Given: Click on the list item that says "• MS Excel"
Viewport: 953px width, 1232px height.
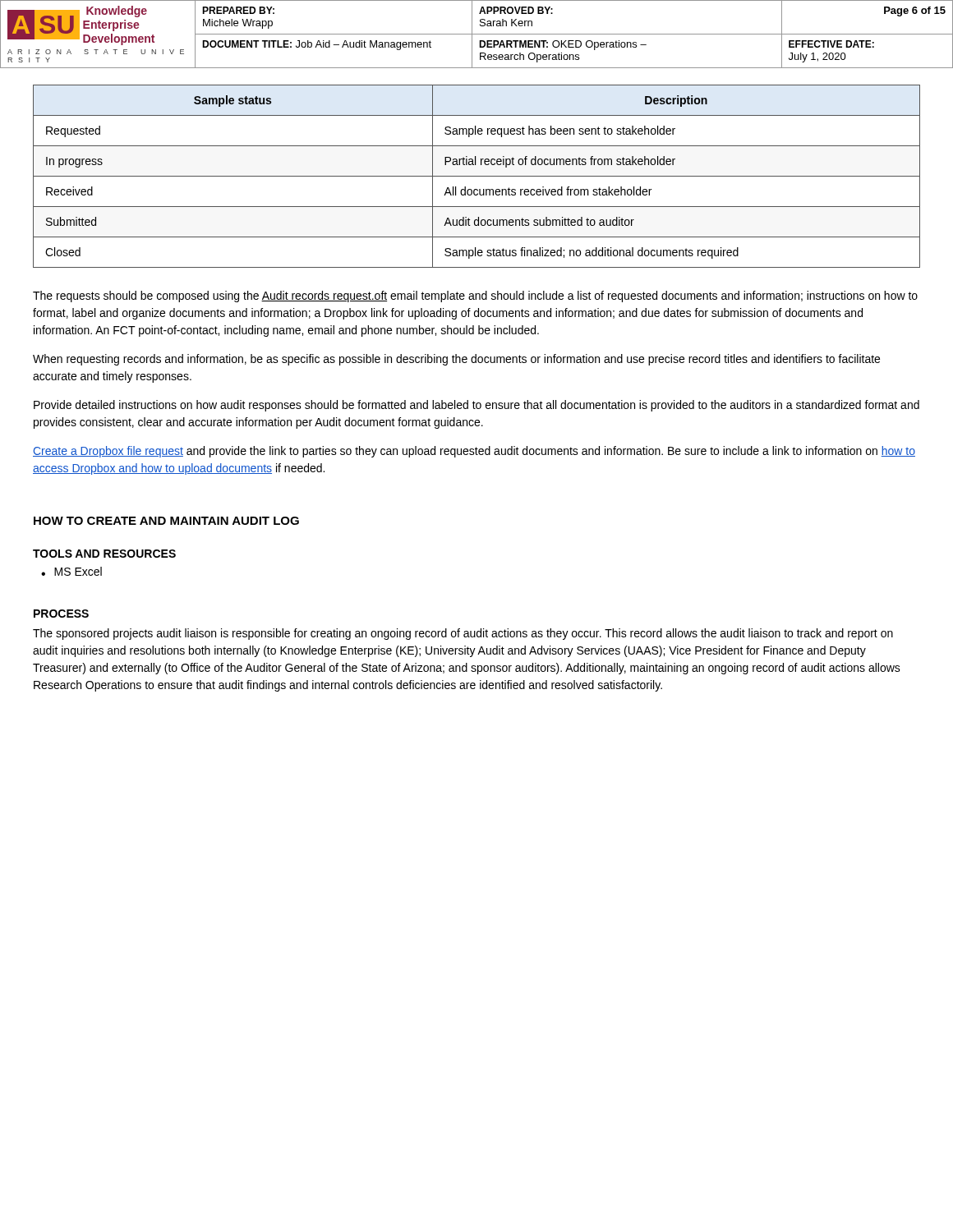Looking at the screenshot, I should click(x=71, y=571).
